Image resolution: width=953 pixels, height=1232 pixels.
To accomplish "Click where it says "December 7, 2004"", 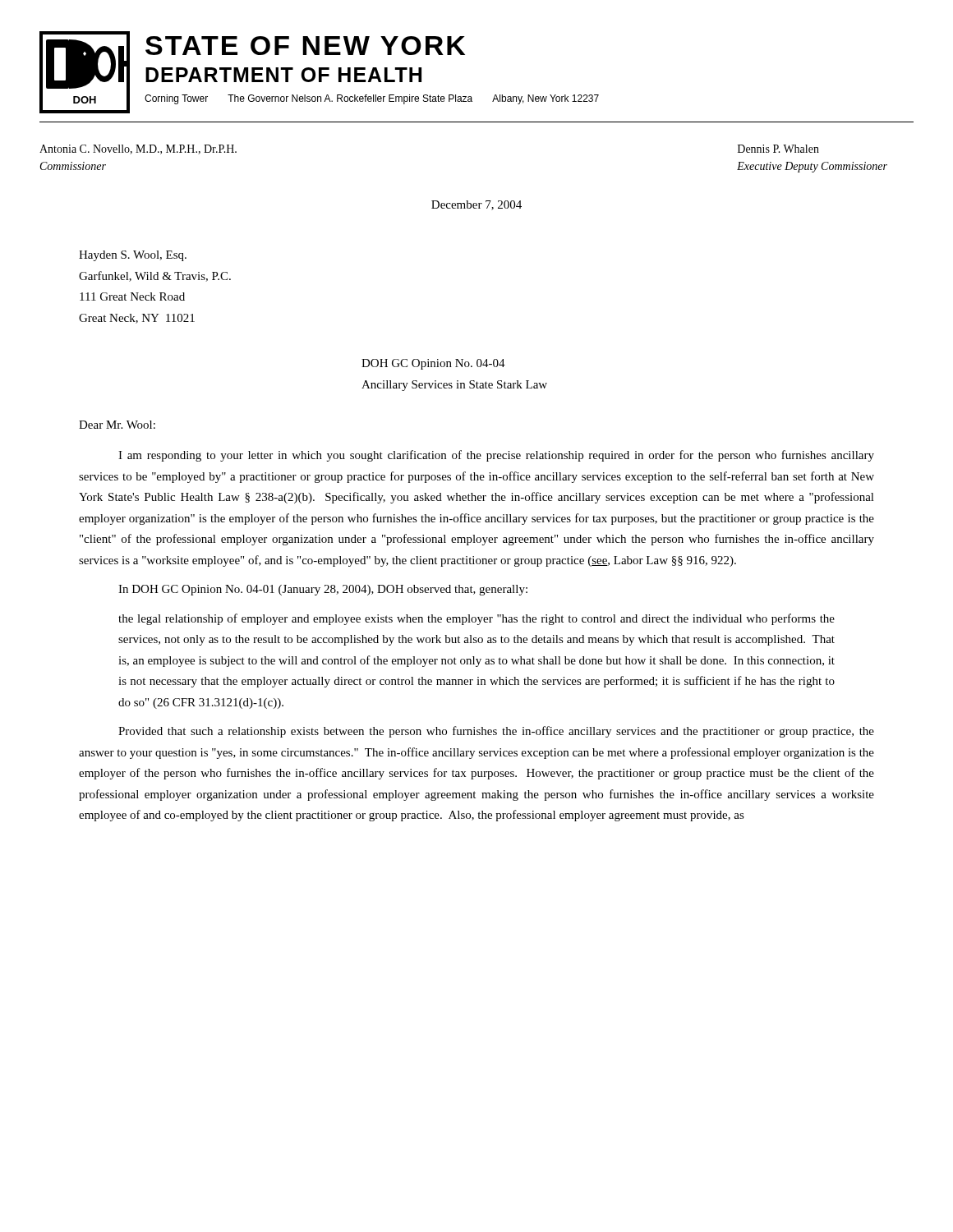I will 476,205.
